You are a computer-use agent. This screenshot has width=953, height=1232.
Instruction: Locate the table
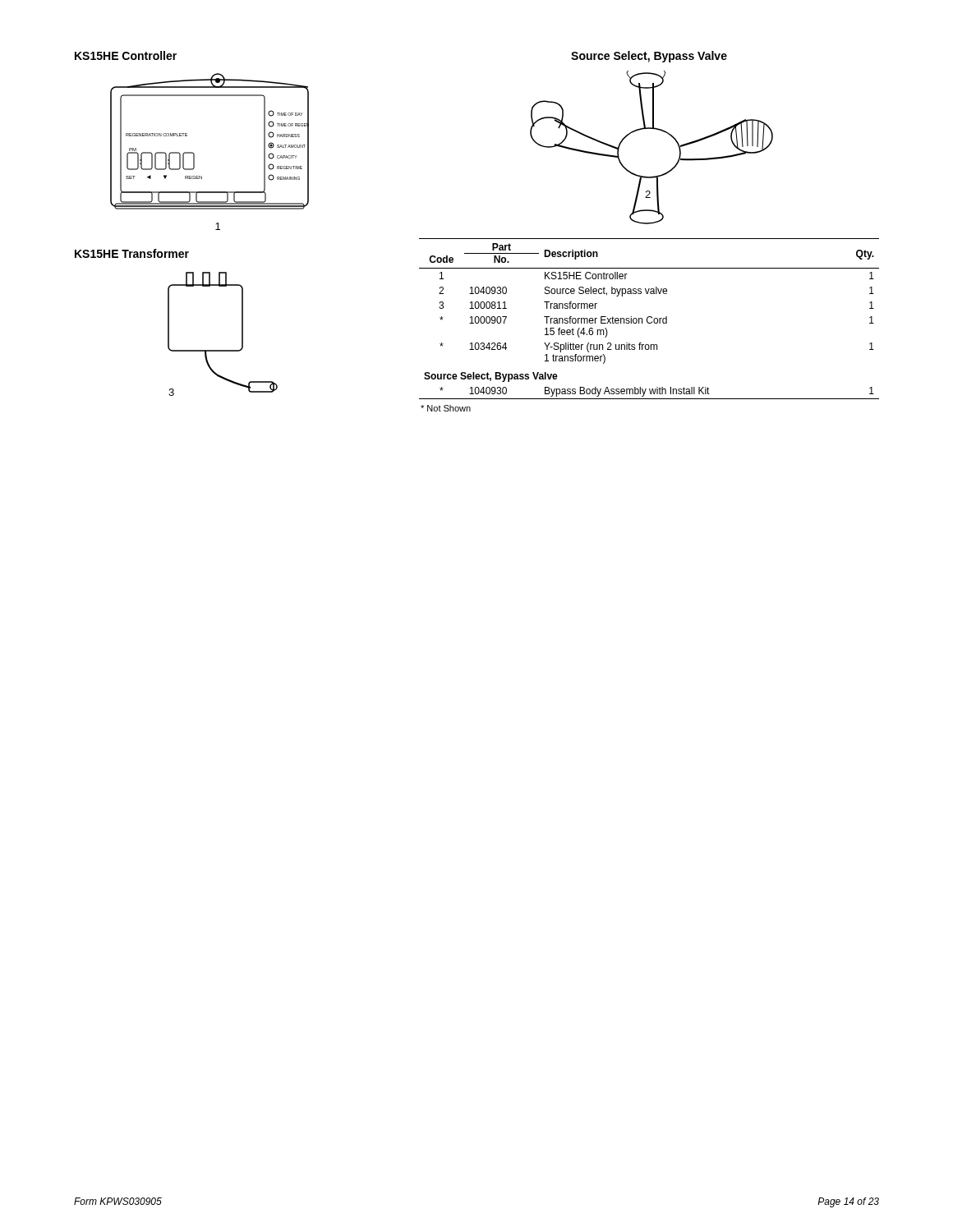[x=649, y=319]
